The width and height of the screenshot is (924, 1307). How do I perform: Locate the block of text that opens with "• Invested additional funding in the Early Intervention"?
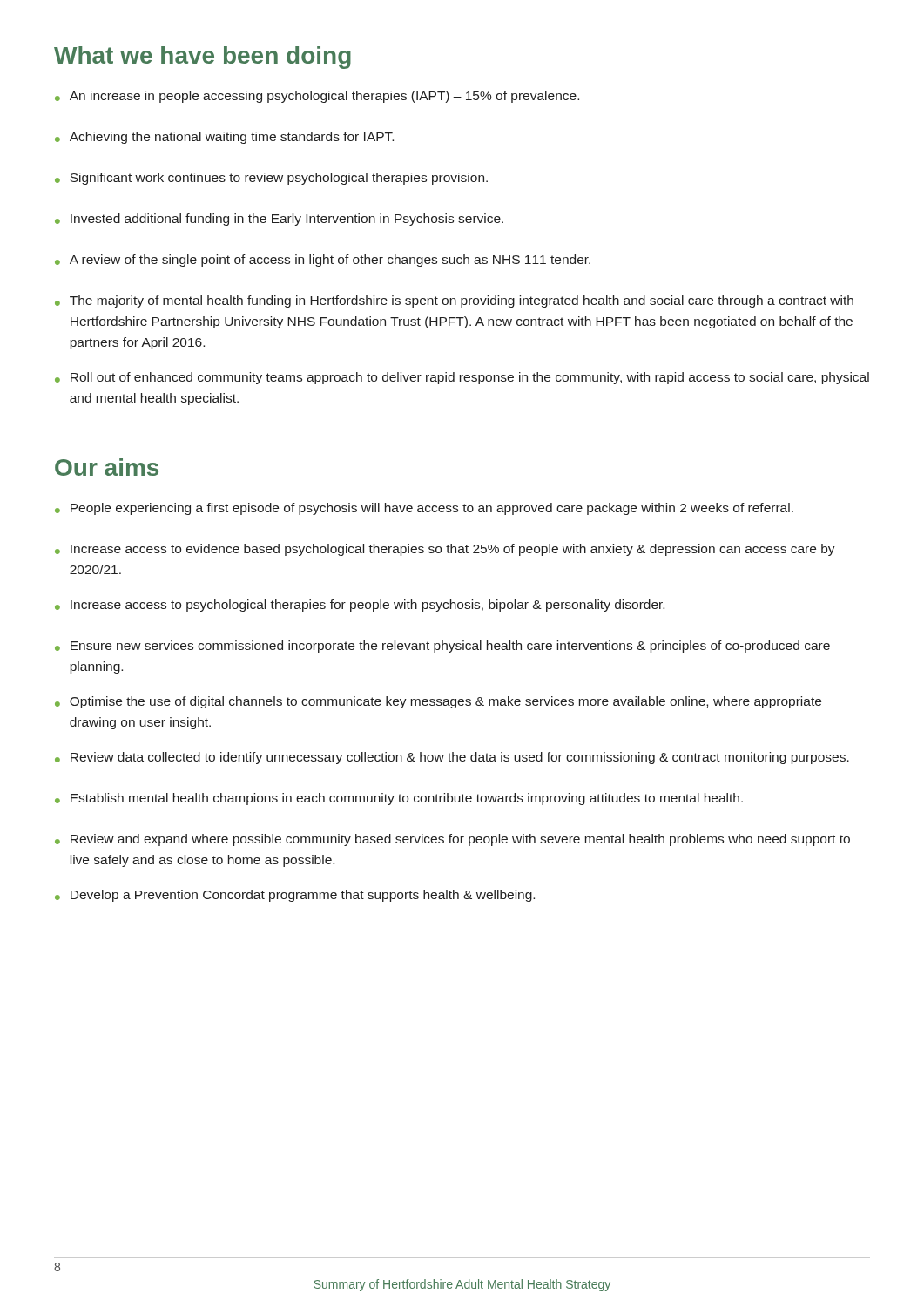pyautogui.click(x=279, y=222)
